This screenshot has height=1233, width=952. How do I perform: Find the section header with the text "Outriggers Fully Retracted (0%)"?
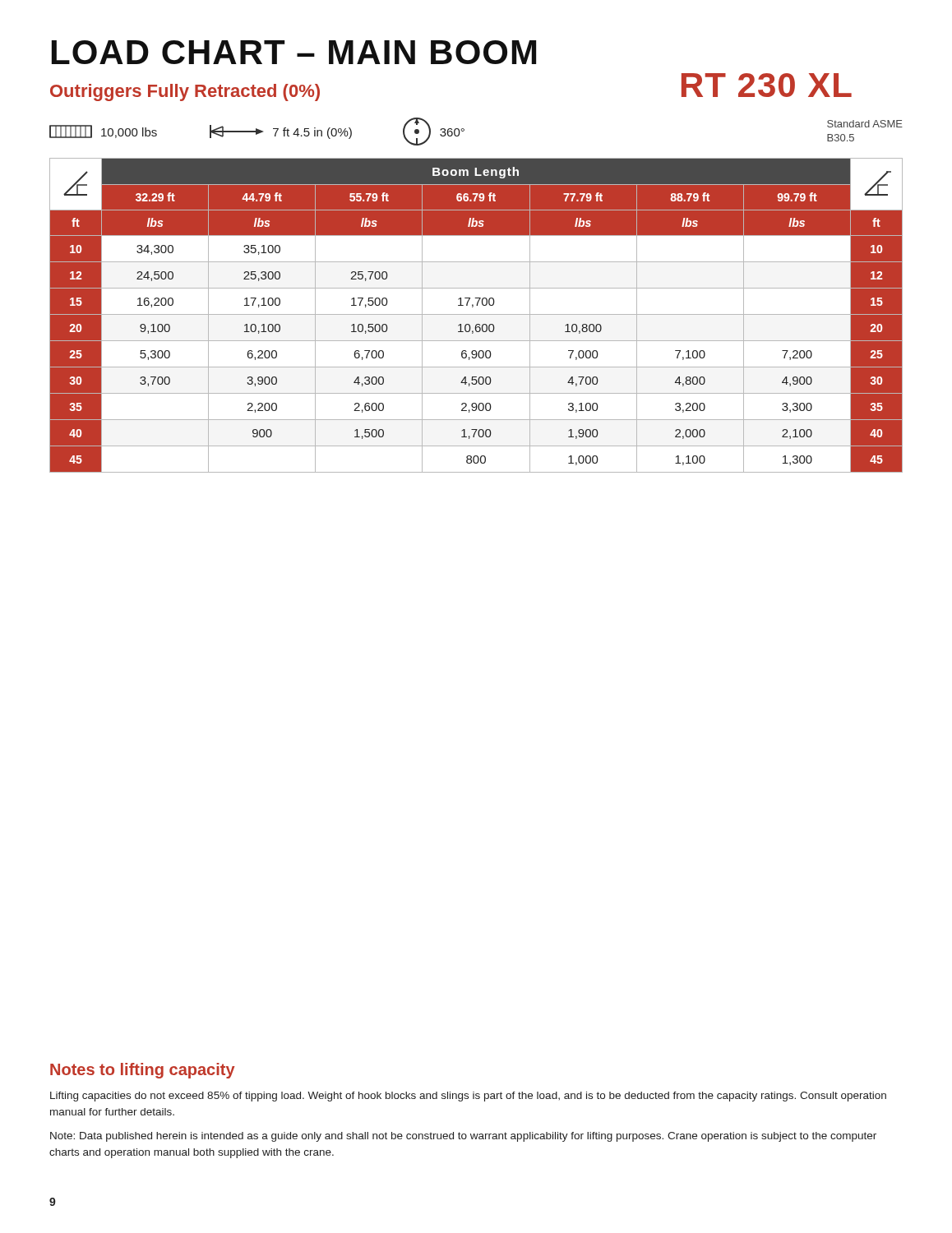click(x=185, y=91)
